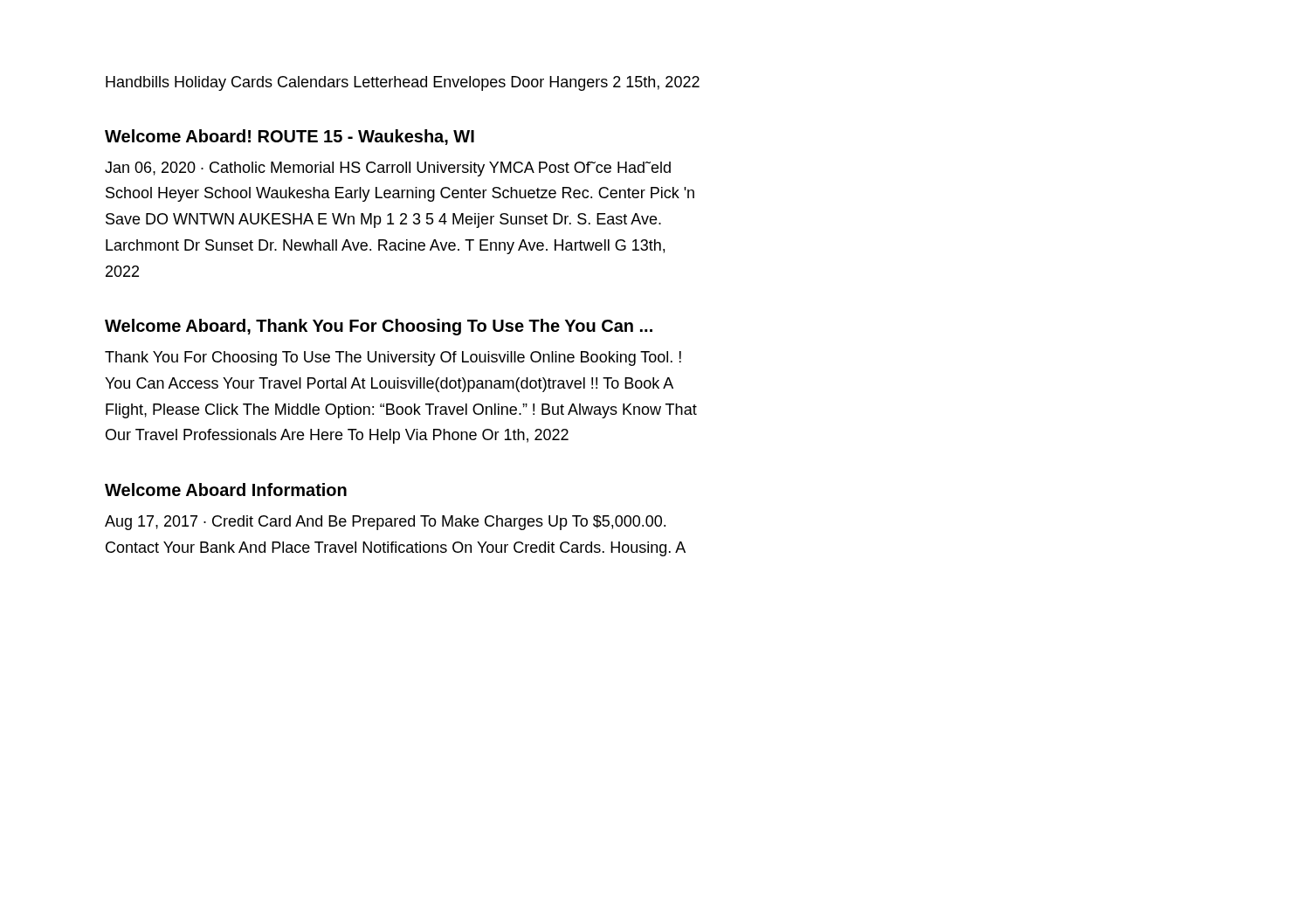The image size is (1310, 924).
Task: Find the block on this page that starts "Thank You For Choosing"
Action: point(401,396)
